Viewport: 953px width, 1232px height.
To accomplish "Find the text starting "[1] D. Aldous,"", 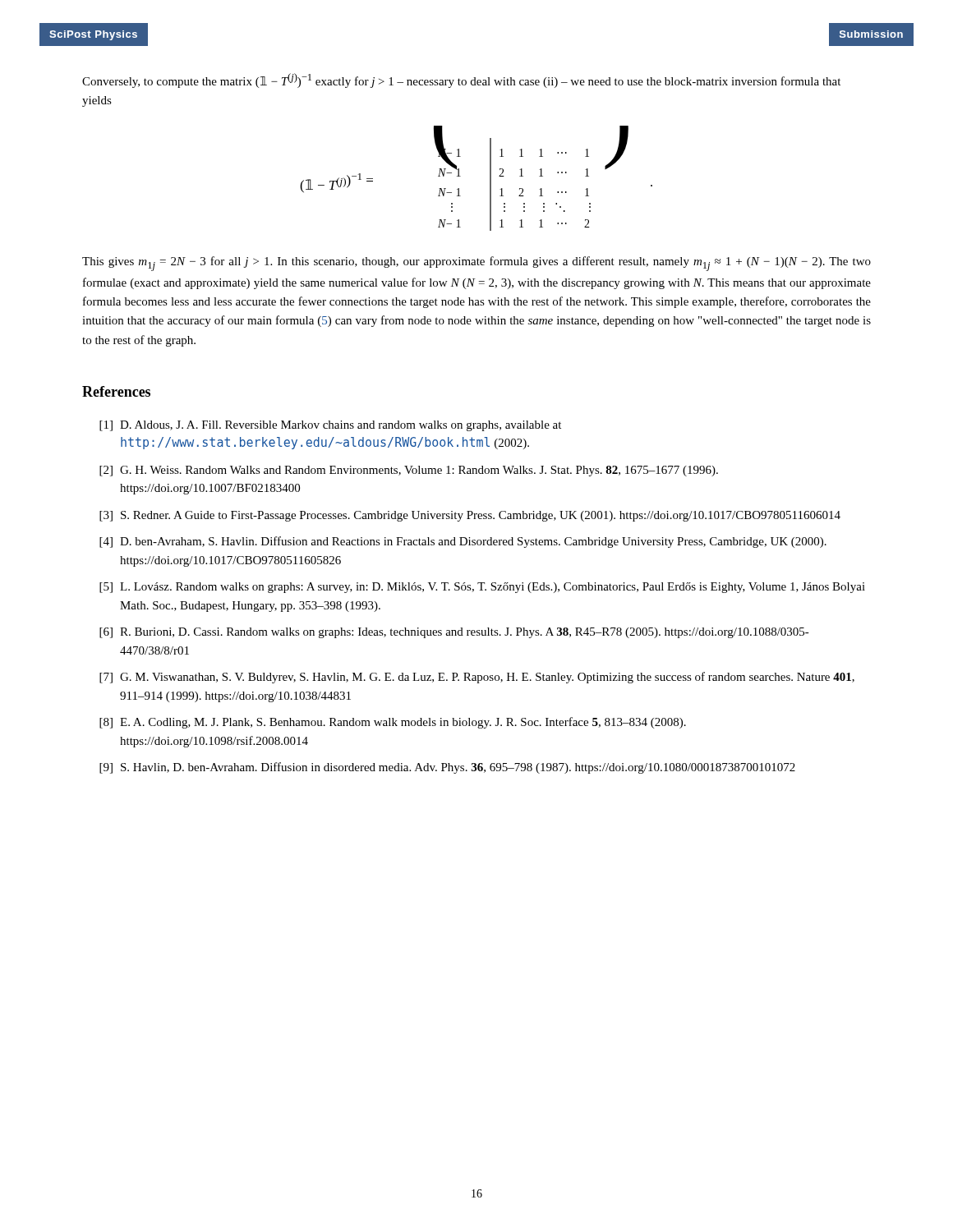I will (476, 434).
